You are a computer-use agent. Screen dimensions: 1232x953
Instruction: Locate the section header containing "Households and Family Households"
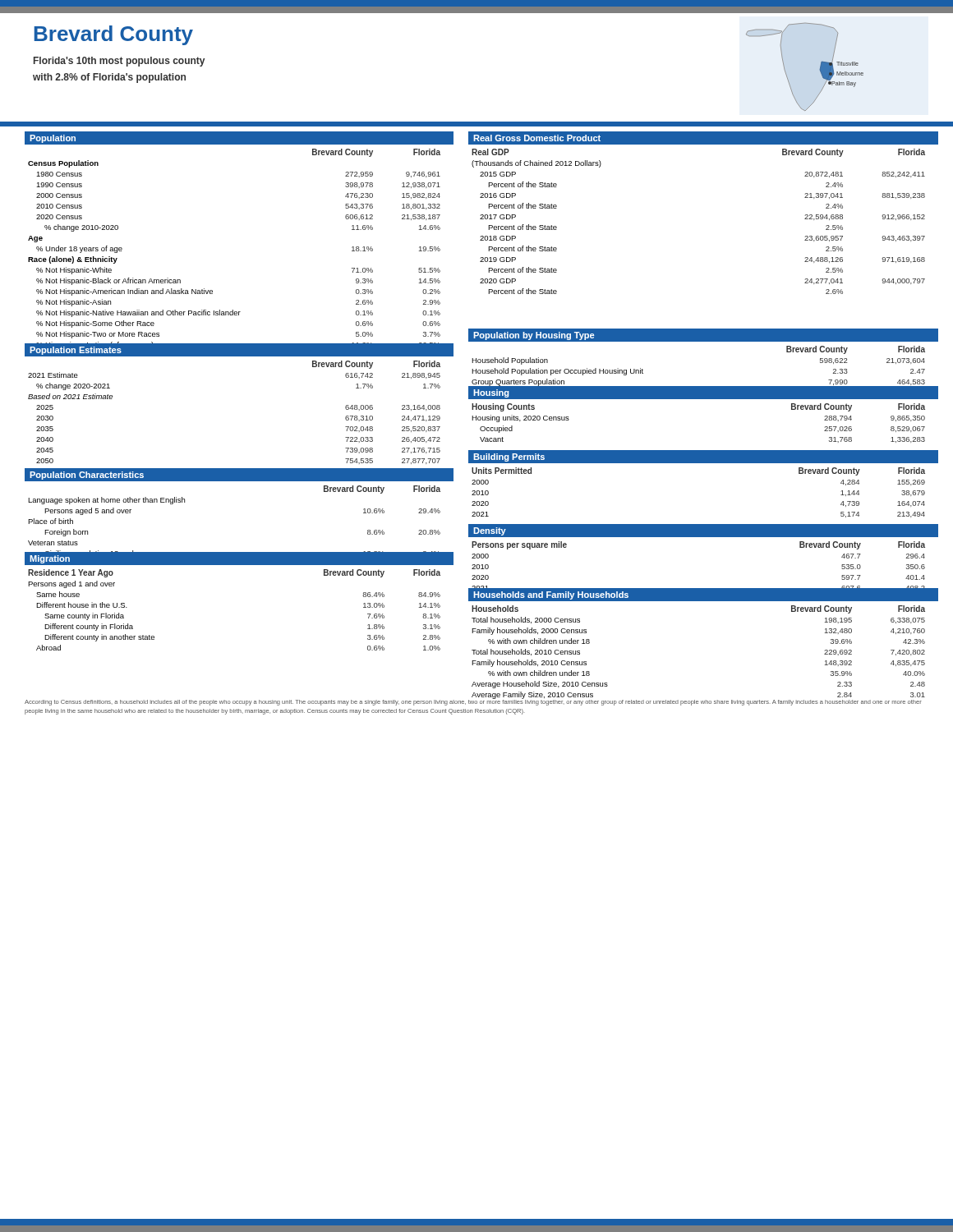(551, 595)
